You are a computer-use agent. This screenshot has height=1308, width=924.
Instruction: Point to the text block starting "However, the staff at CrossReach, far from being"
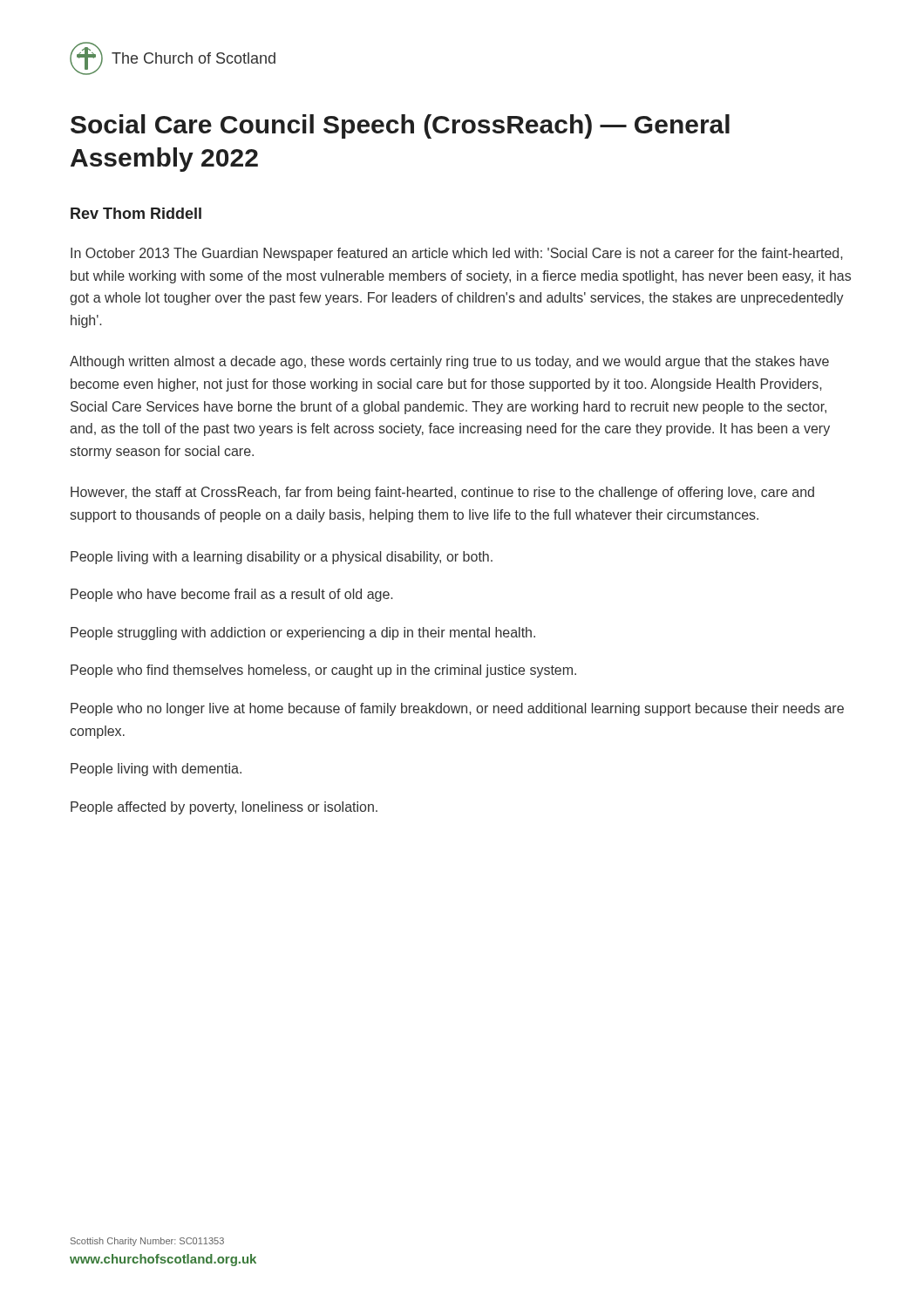pos(442,504)
